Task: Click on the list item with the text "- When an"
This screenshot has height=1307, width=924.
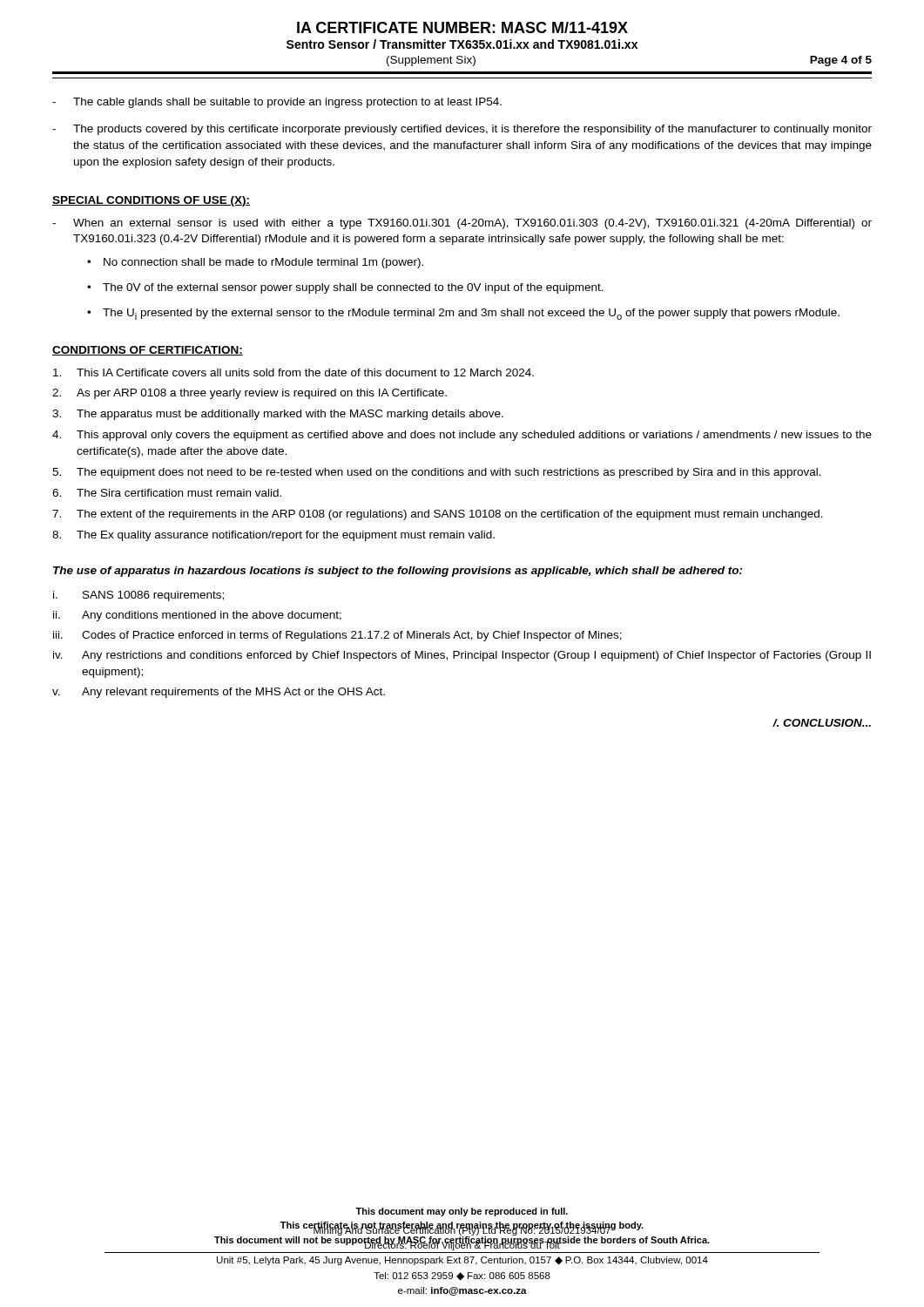Action: pyautogui.click(x=462, y=231)
